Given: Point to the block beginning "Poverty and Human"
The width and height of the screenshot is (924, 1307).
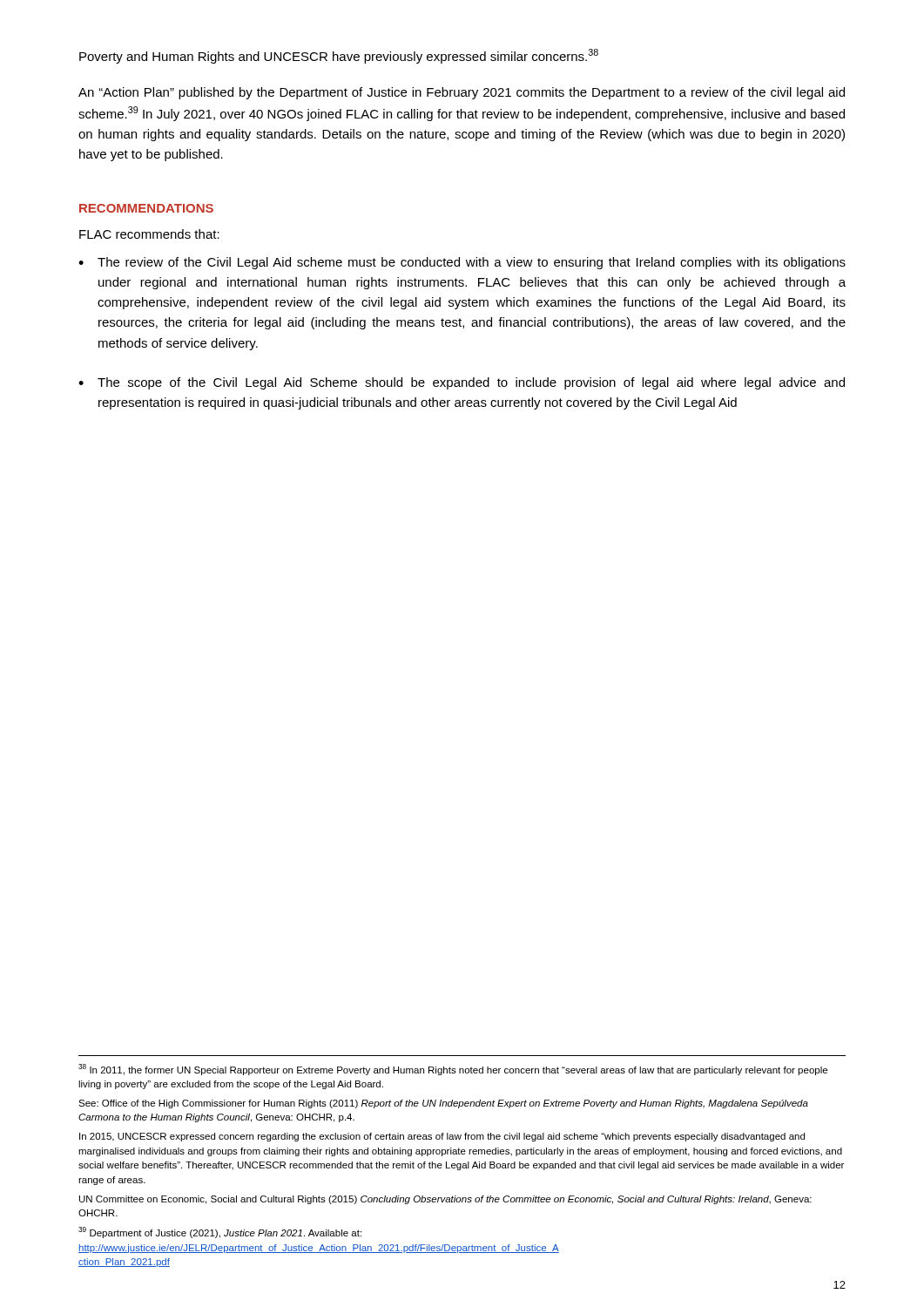Looking at the screenshot, I should tap(338, 55).
